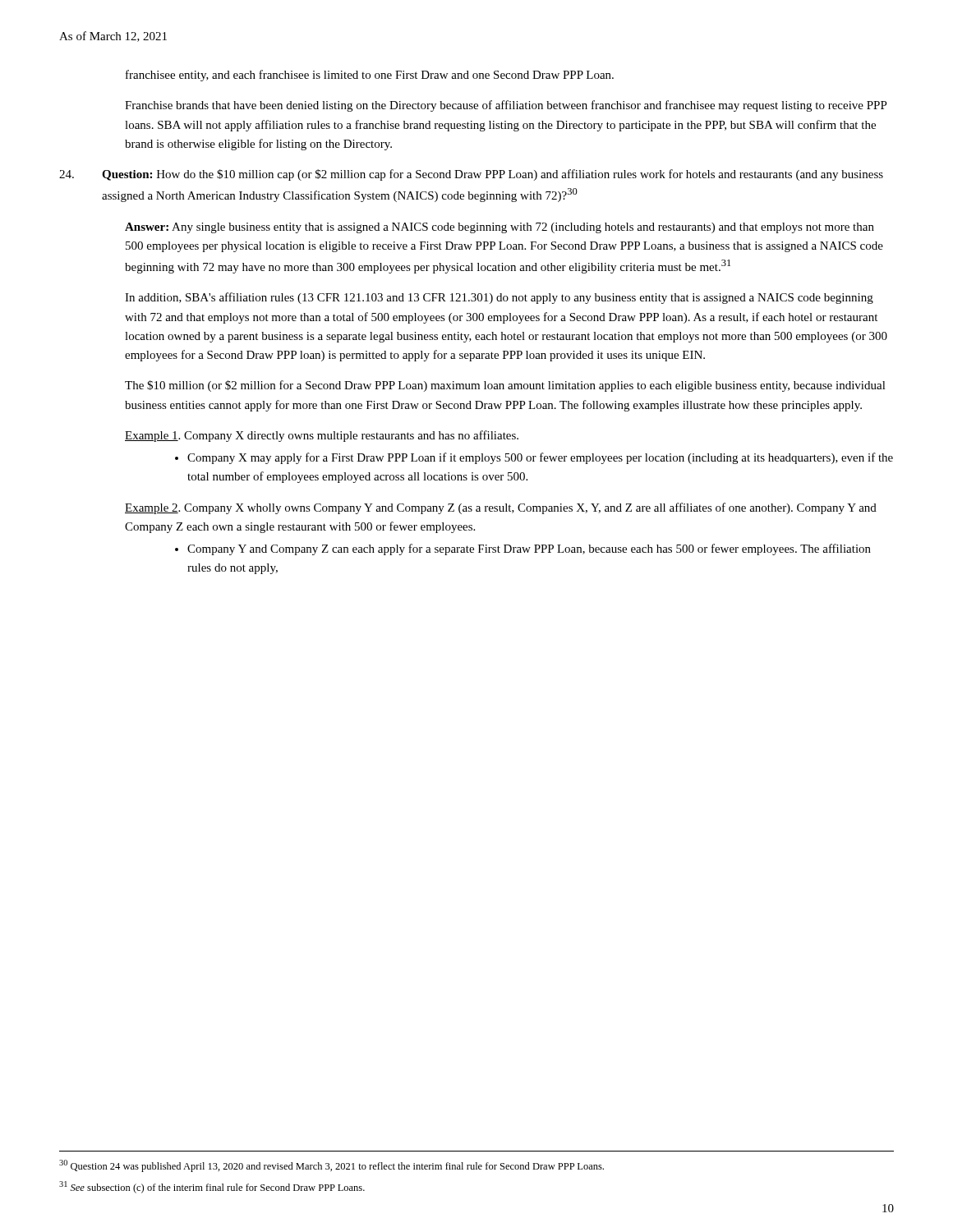Find the list item with the text "Company Y and Company Z can each apply"
Image resolution: width=953 pixels, height=1232 pixels.
[x=524, y=559]
